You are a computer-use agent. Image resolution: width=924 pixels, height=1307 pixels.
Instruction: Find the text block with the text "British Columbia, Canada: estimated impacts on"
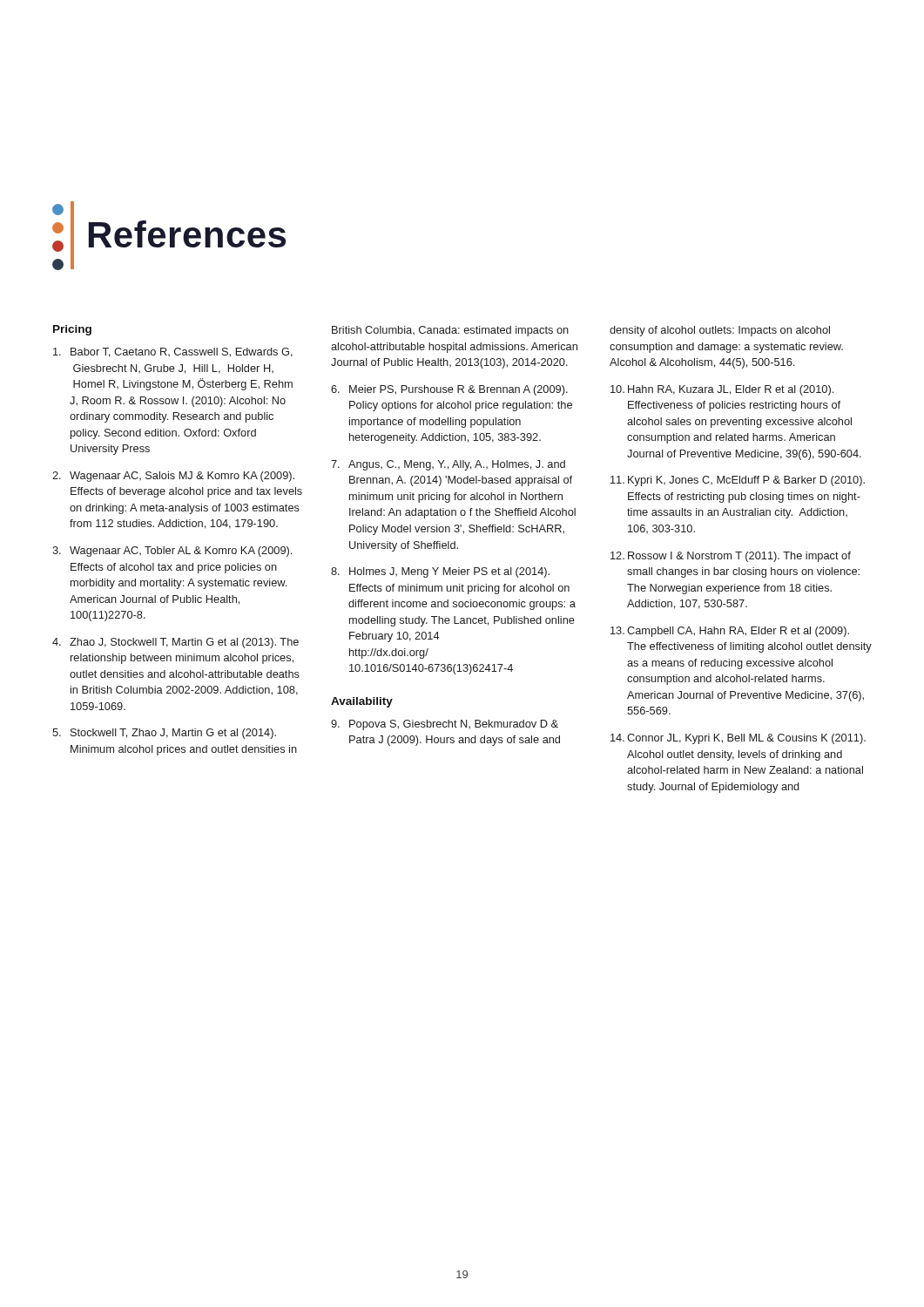tap(455, 346)
